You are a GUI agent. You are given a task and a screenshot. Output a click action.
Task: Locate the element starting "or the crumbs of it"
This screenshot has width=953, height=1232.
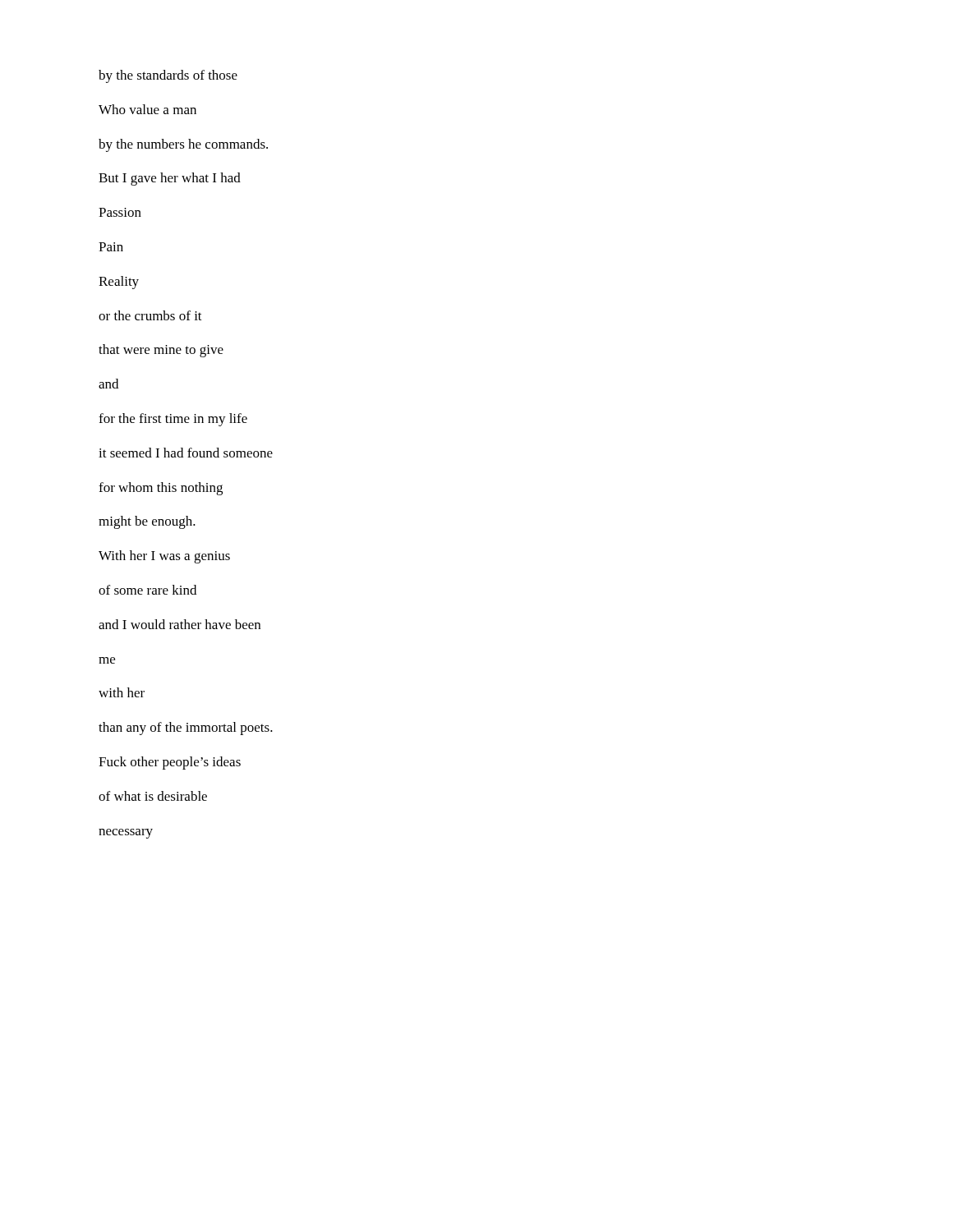pos(150,315)
